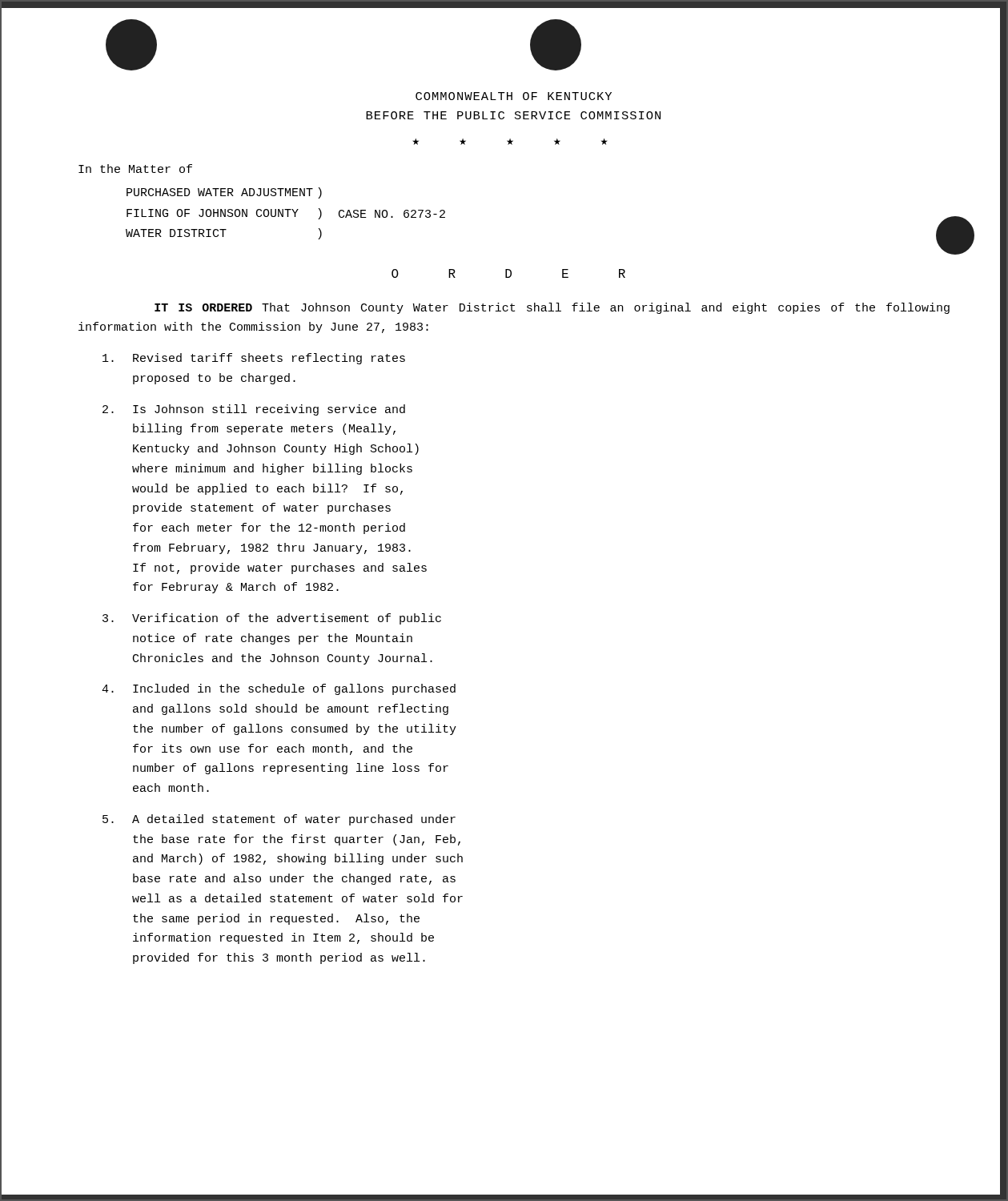Screen dimensions: 1201x1008
Task: Click the passage that begins "IT IS ORDERED That Johnson"
Action: [x=514, y=318]
